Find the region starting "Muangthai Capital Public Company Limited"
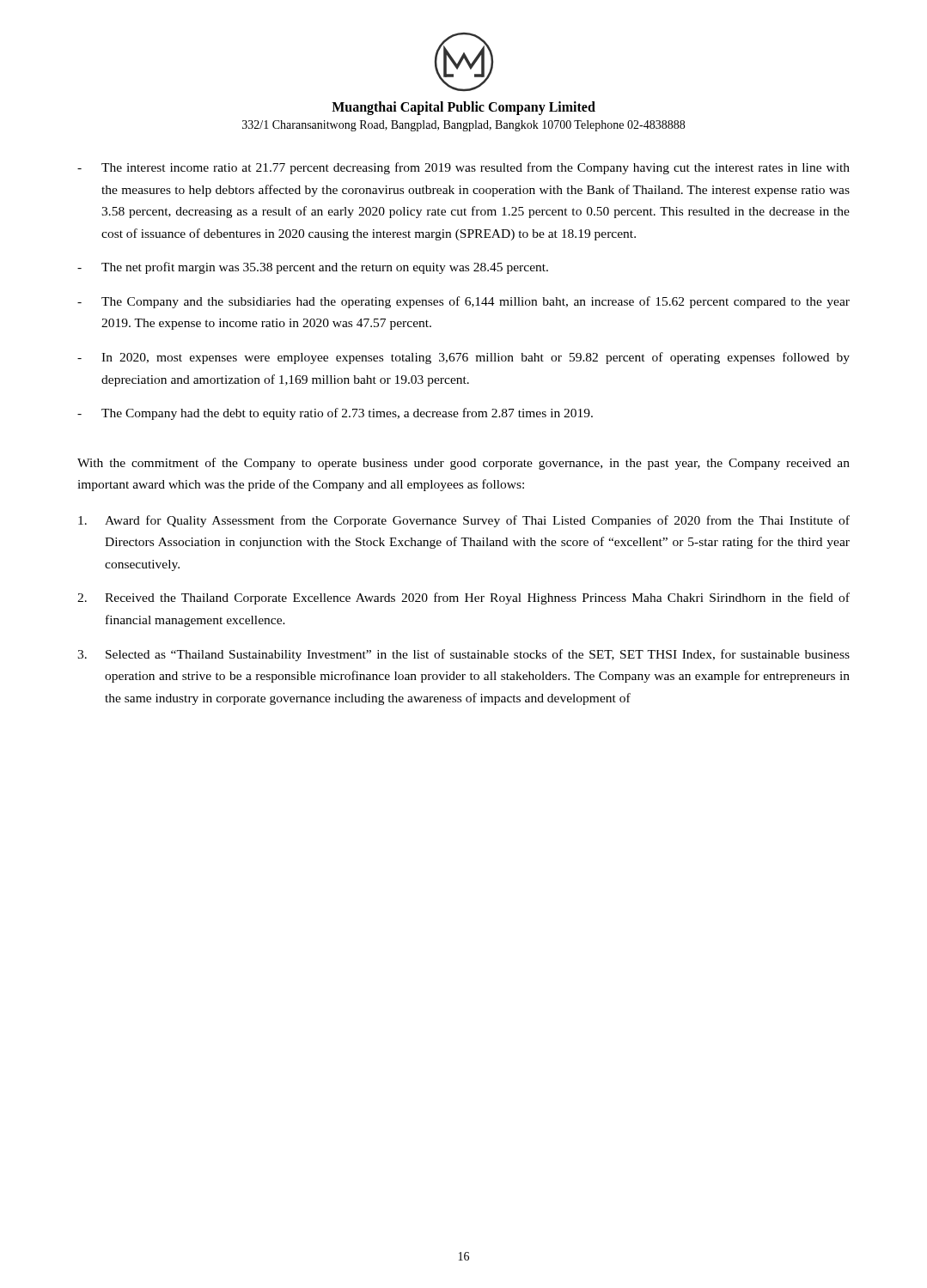The height and width of the screenshot is (1288, 927). (x=464, y=107)
